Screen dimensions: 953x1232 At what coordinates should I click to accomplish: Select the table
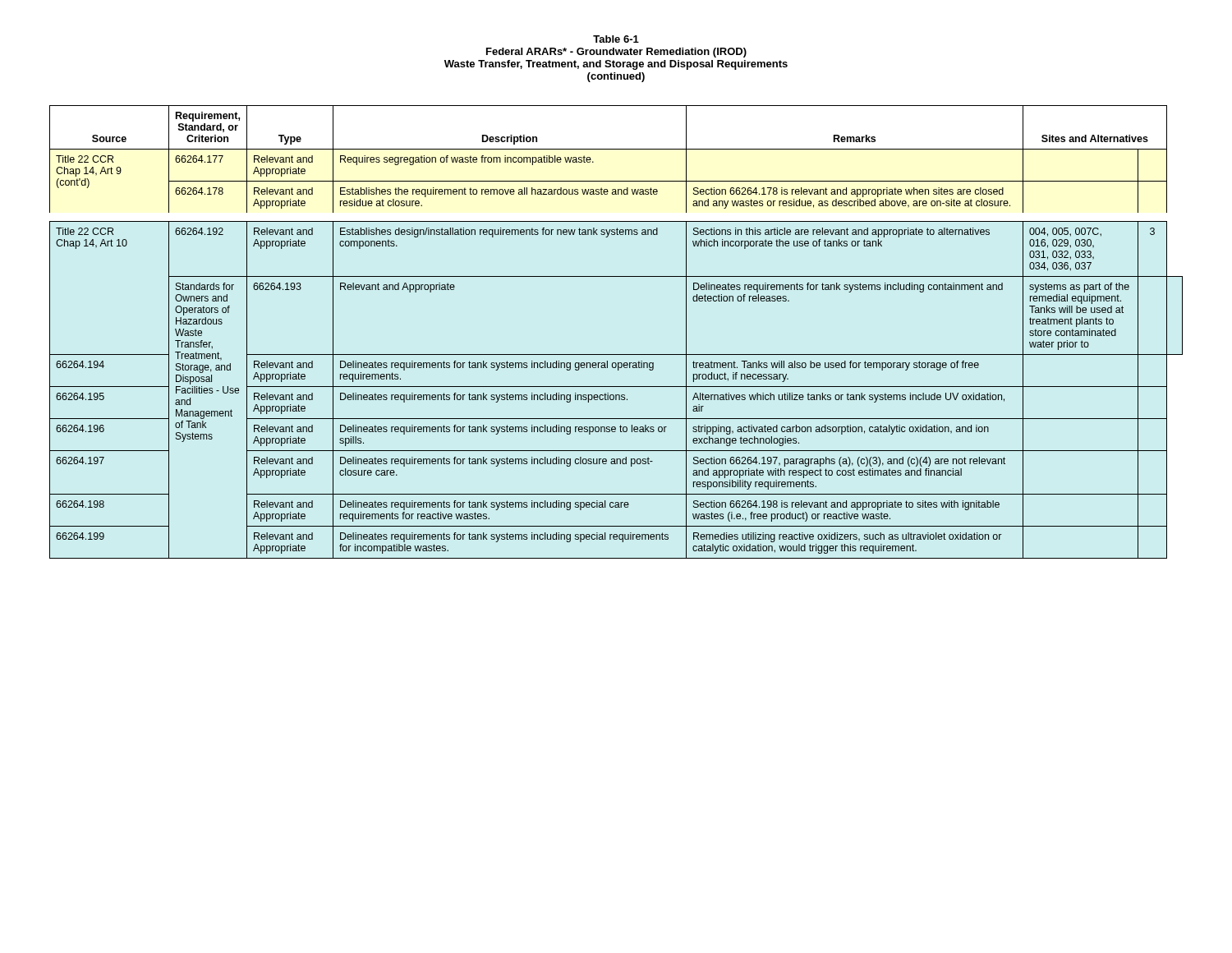(x=616, y=332)
